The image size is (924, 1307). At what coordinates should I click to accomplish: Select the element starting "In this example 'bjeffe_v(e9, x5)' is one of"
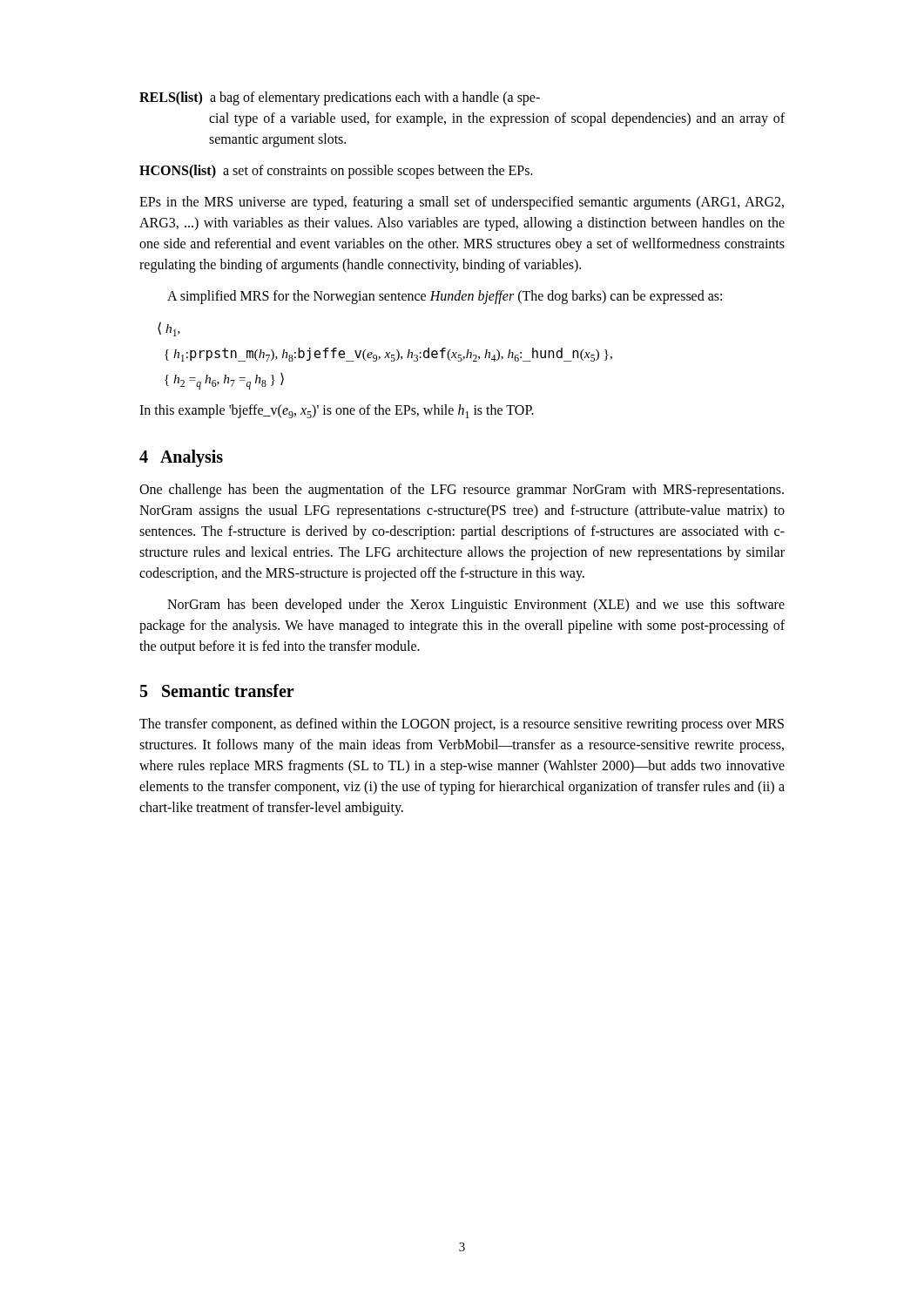pyautogui.click(x=337, y=411)
